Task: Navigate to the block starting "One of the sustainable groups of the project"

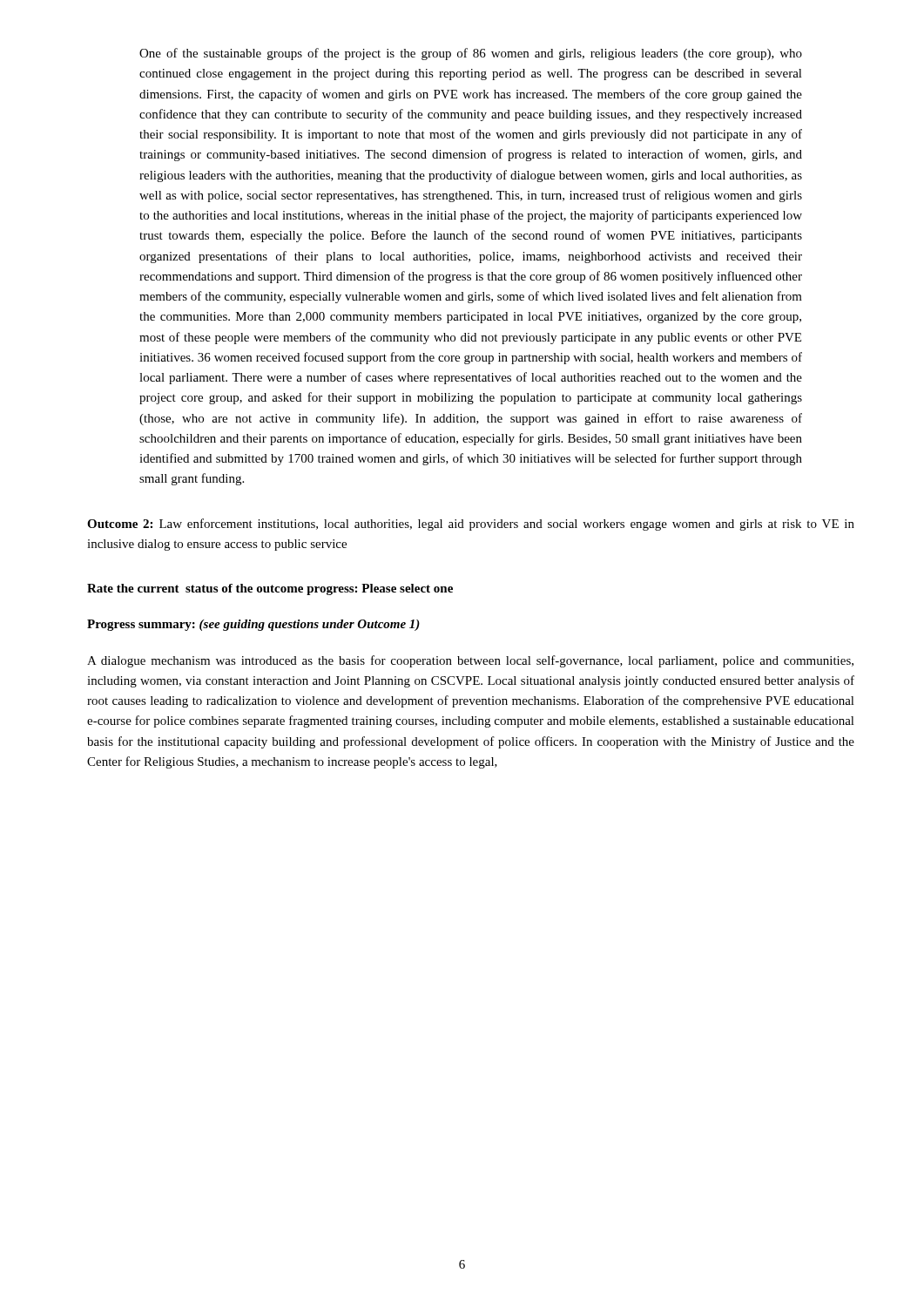Action: (471, 266)
